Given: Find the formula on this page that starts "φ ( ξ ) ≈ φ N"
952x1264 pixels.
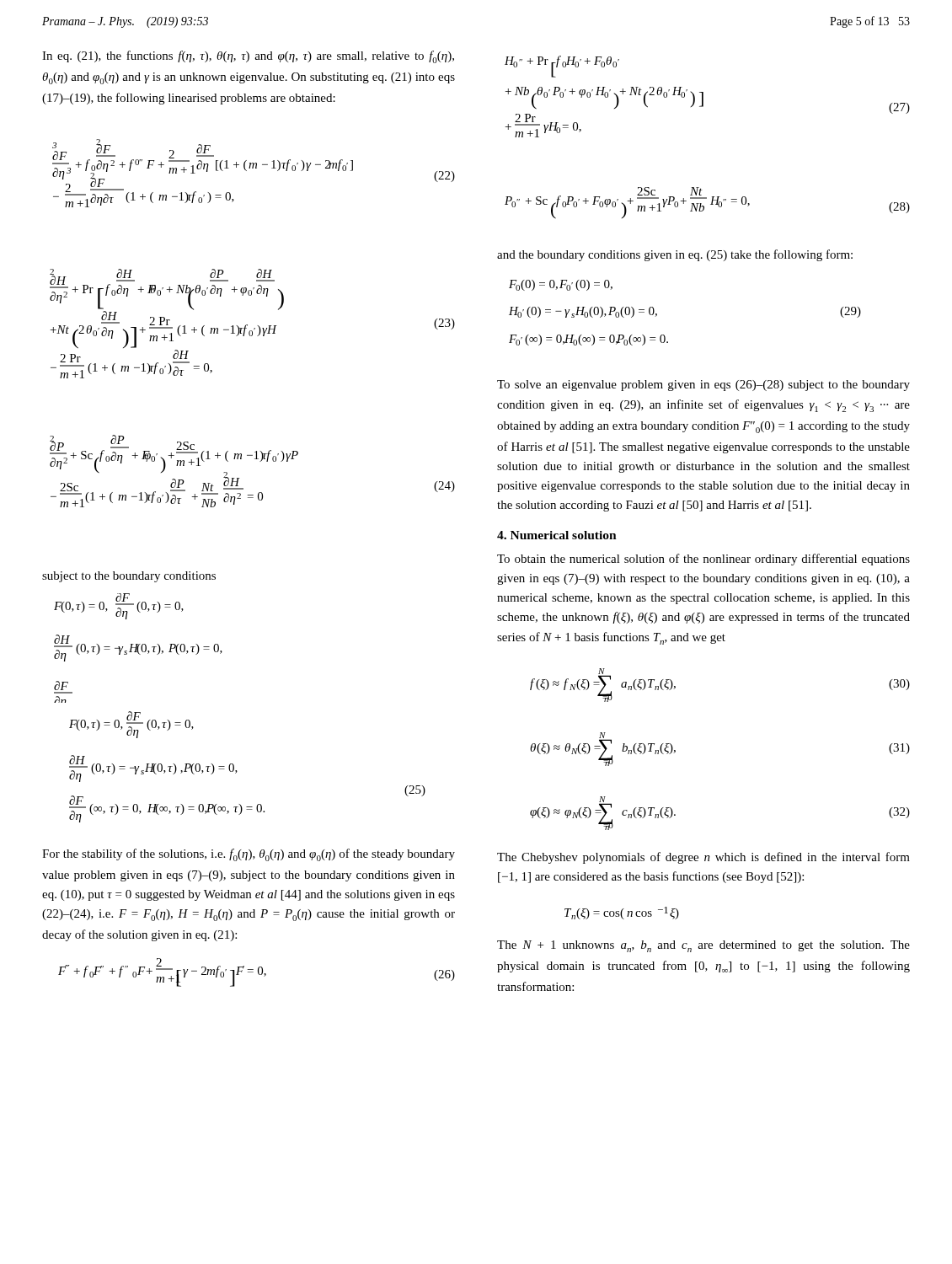Looking at the screenshot, I should tap(604, 813).
